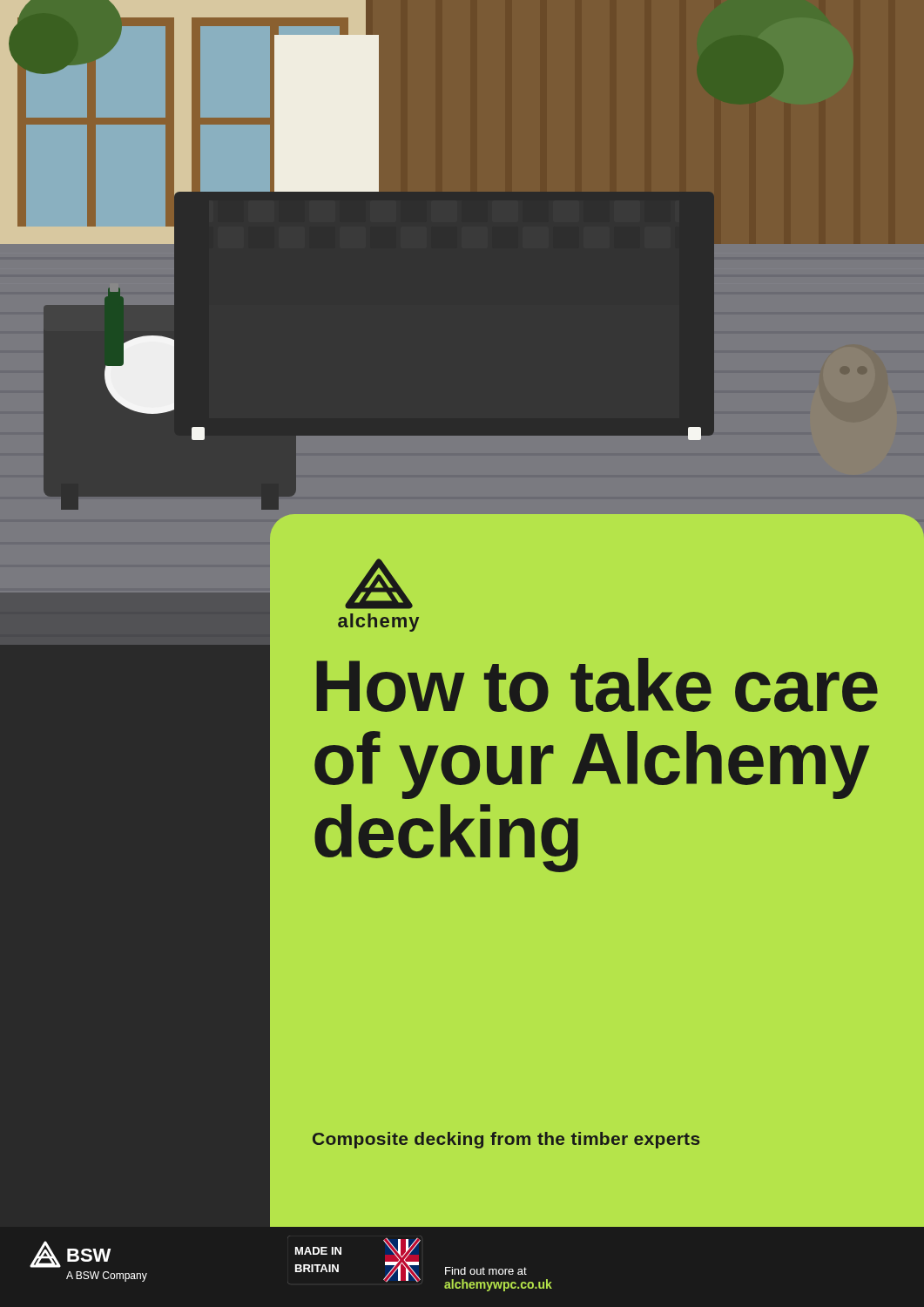Select the text block that says "Find out more at"

(x=498, y=1278)
